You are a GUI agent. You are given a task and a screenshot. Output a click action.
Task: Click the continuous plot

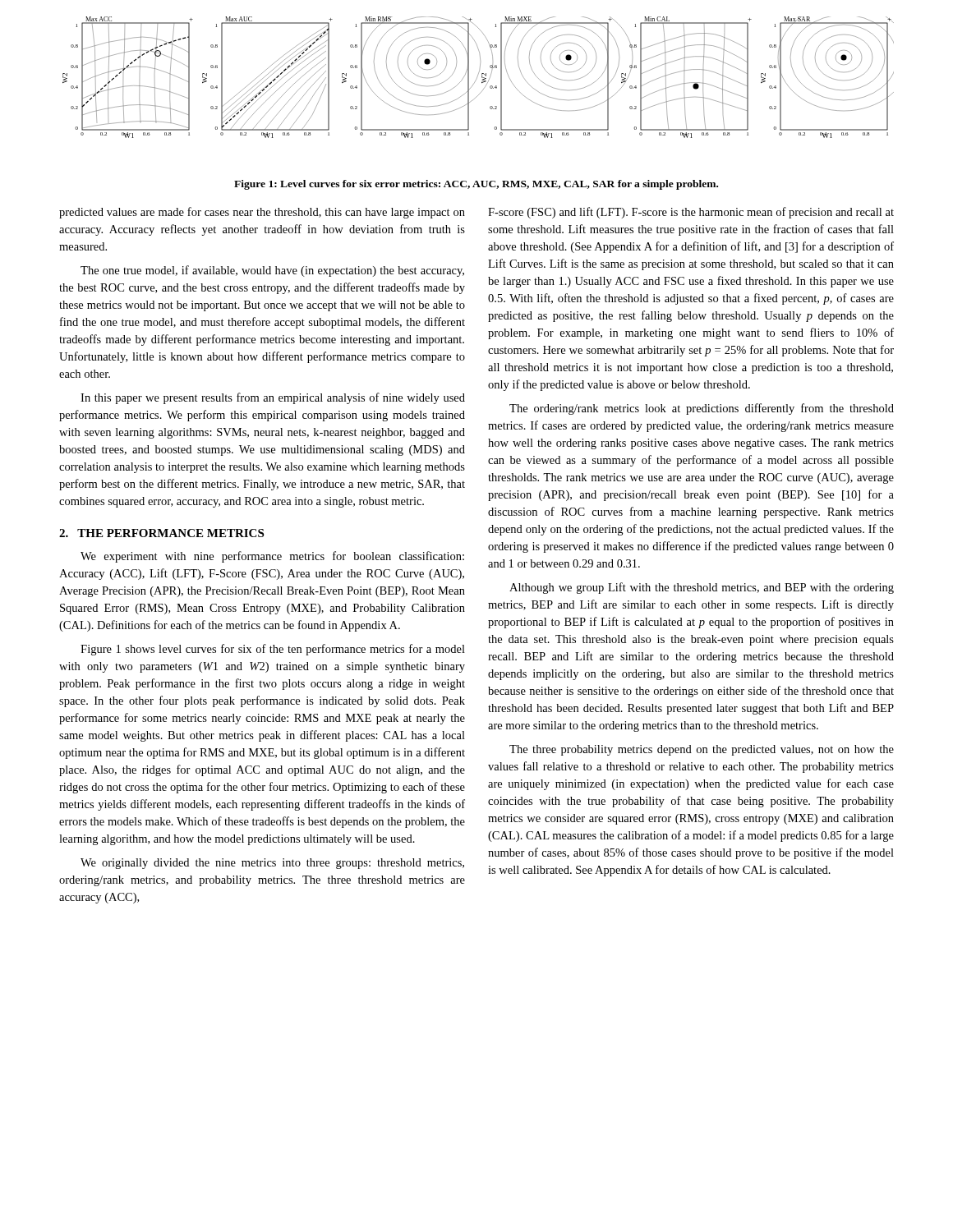pyautogui.click(x=476, y=94)
